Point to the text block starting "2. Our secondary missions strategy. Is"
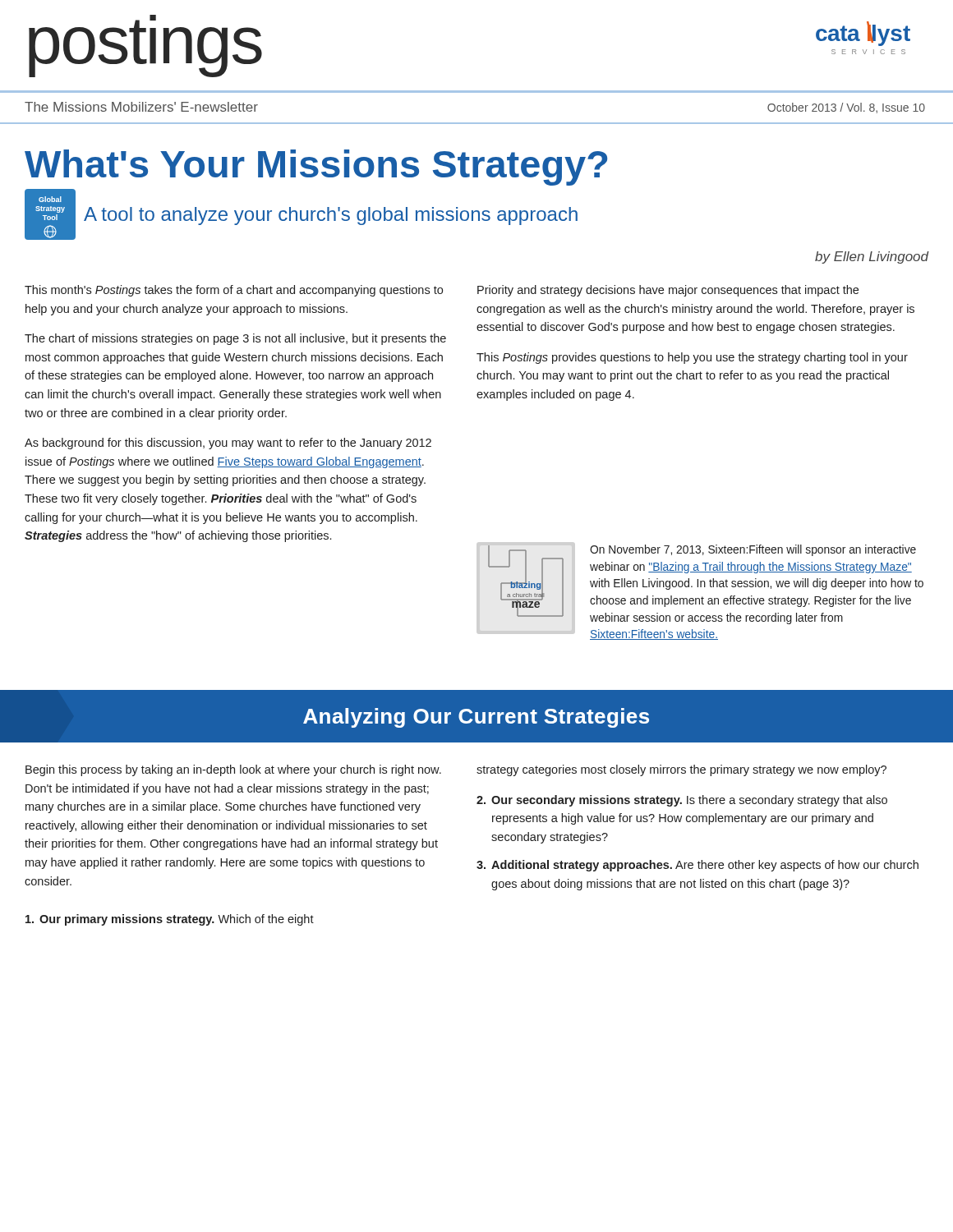This screenshot has width=953, height=1232. coord(702,818)
